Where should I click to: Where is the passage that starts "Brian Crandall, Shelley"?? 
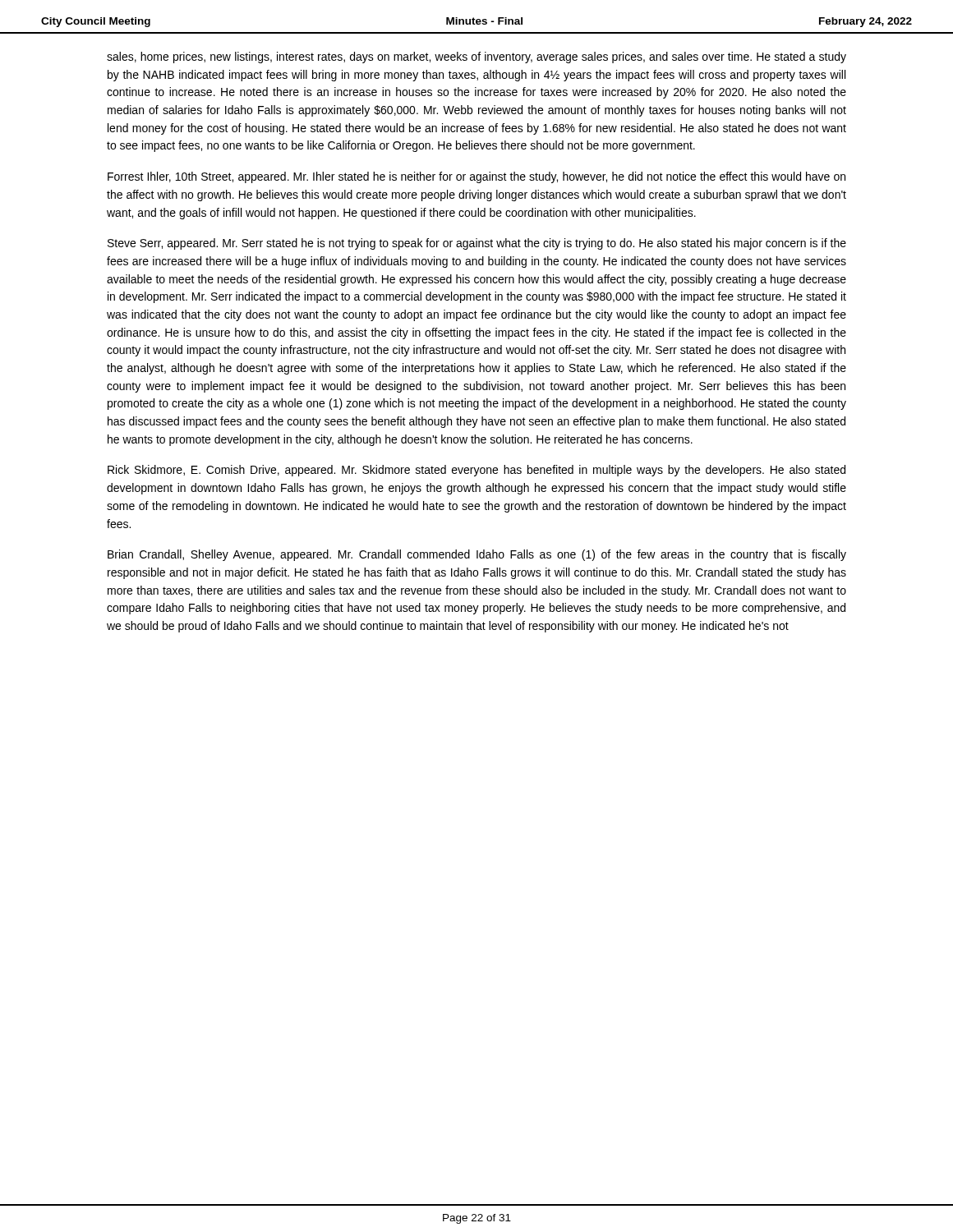click(x=476, y=590)
